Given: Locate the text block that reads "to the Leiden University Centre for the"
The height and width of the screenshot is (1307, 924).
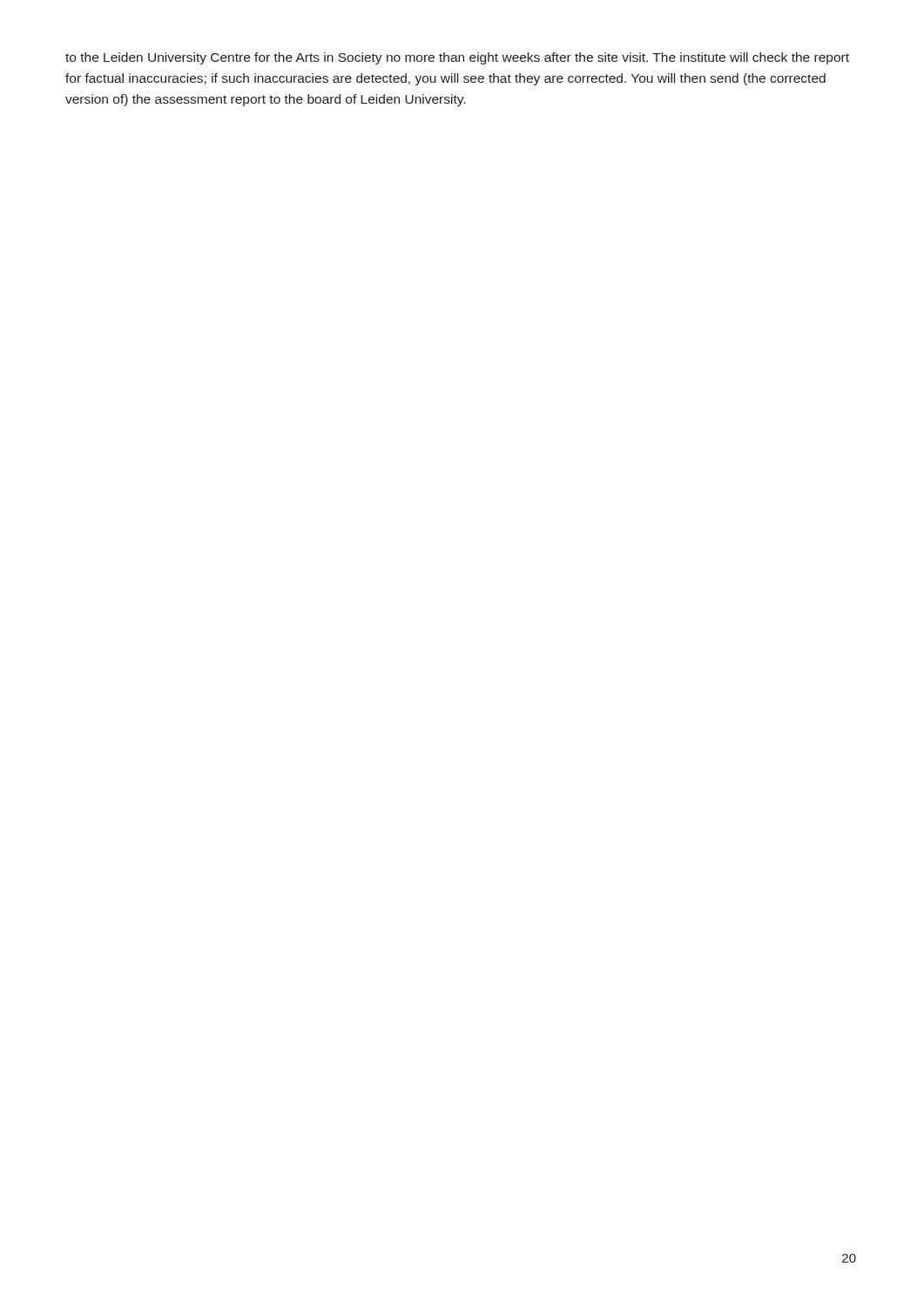Looking at the screenshot, I should click(x=457, y=78).
